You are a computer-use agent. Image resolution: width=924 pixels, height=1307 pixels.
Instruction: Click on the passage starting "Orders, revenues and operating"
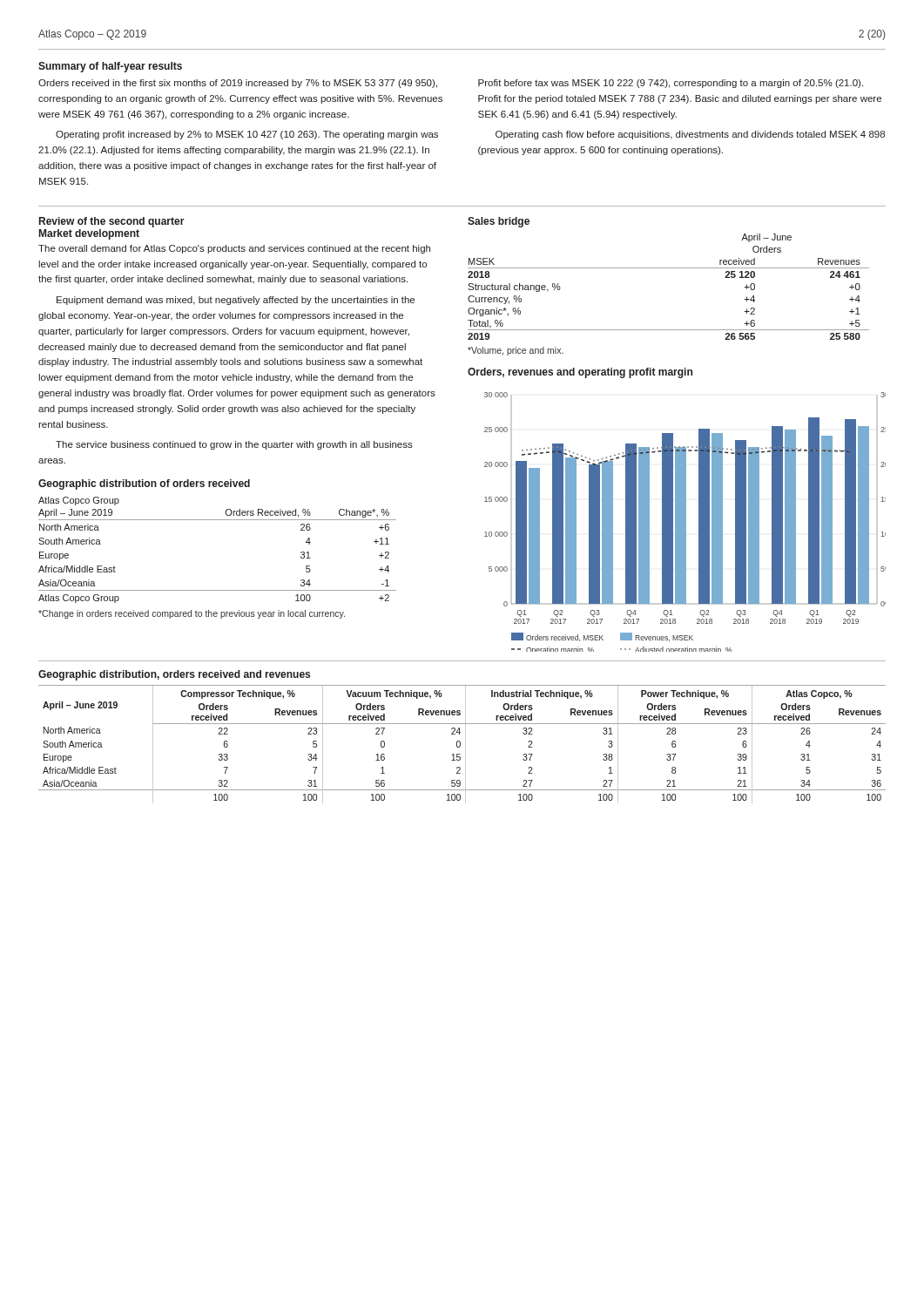coord(580,372)
